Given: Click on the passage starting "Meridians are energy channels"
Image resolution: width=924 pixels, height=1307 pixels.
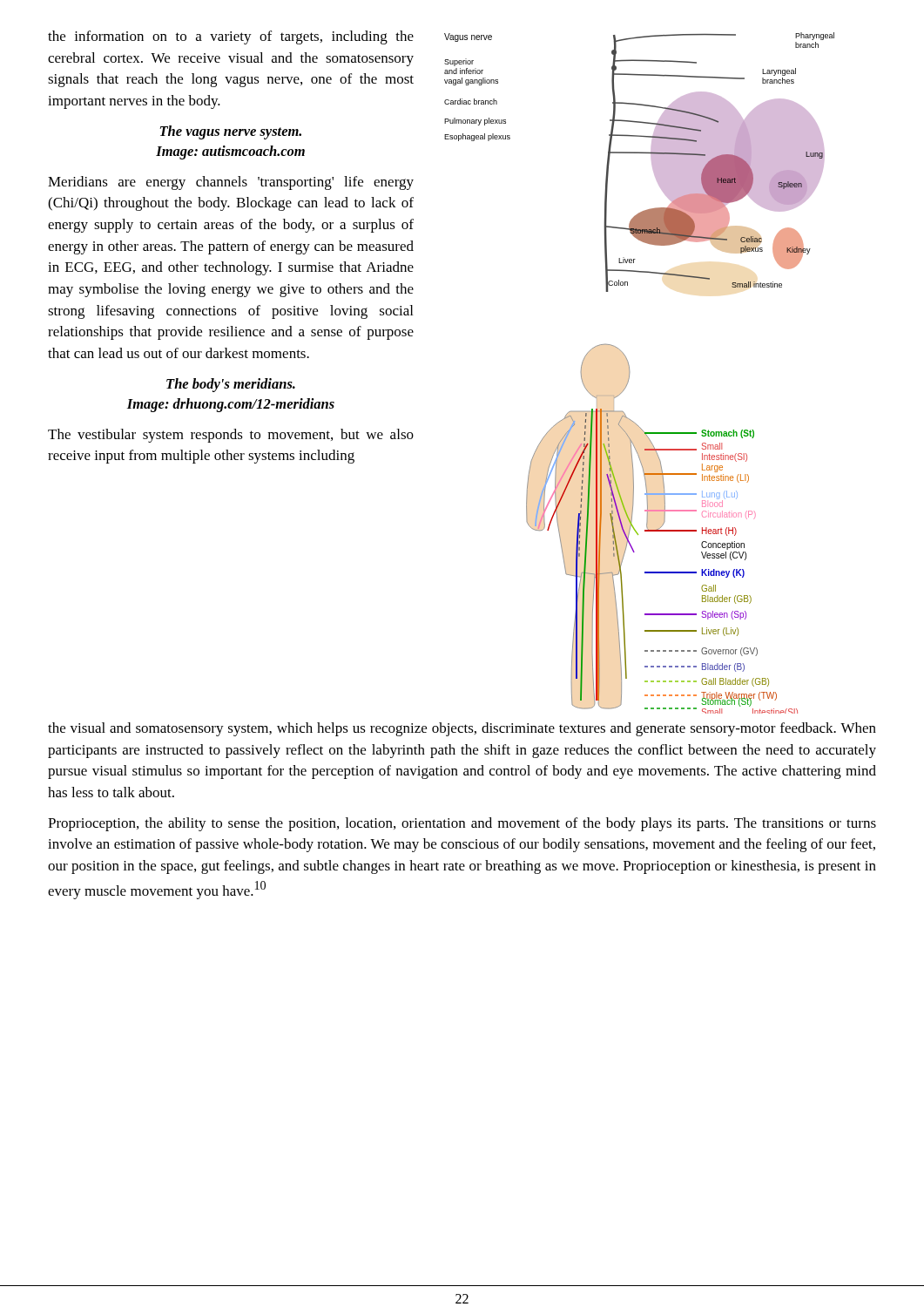Looking at the screenshot, I should 231,268.
